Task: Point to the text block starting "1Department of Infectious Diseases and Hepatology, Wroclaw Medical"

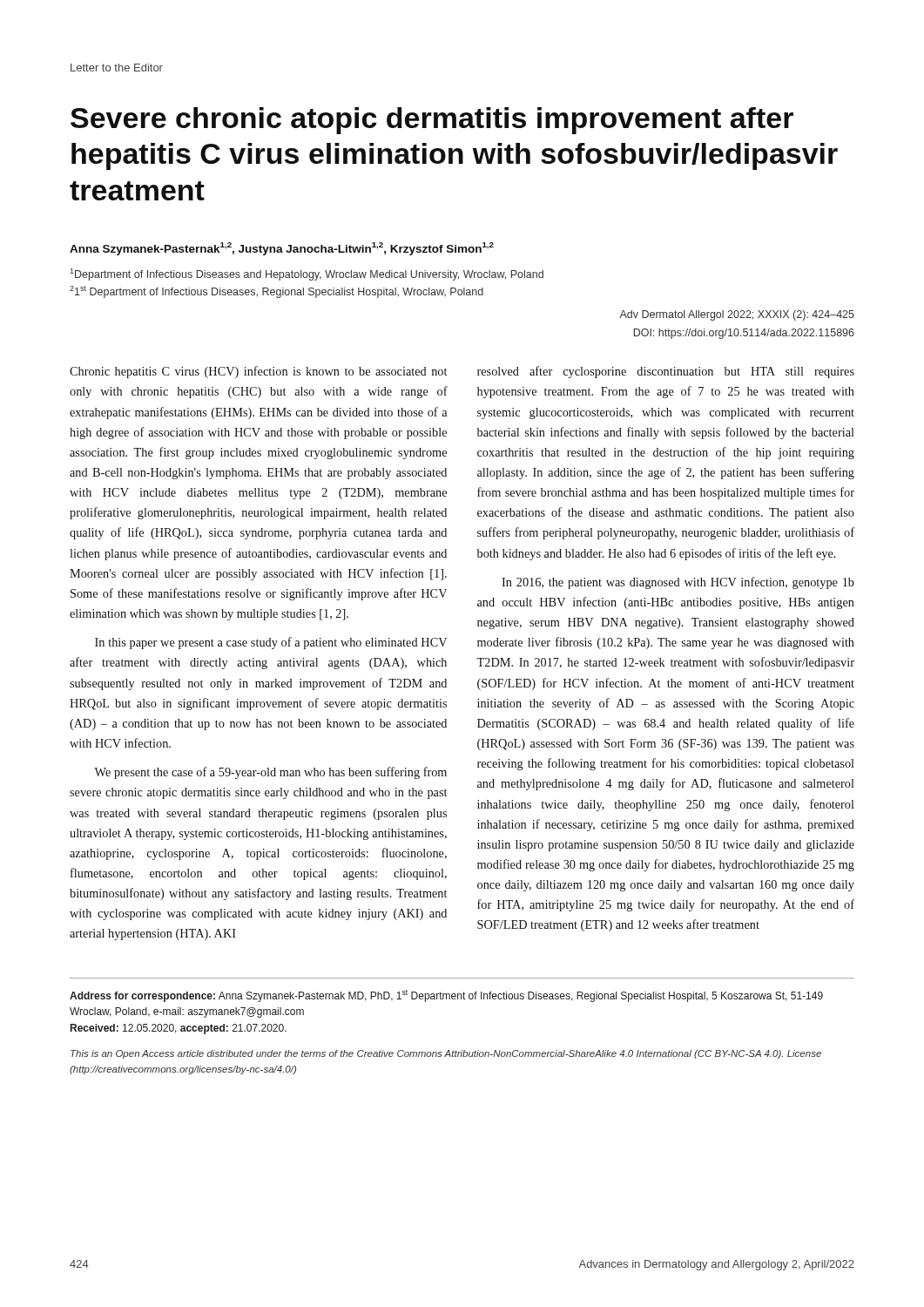Action: click(x=307, y=282)
